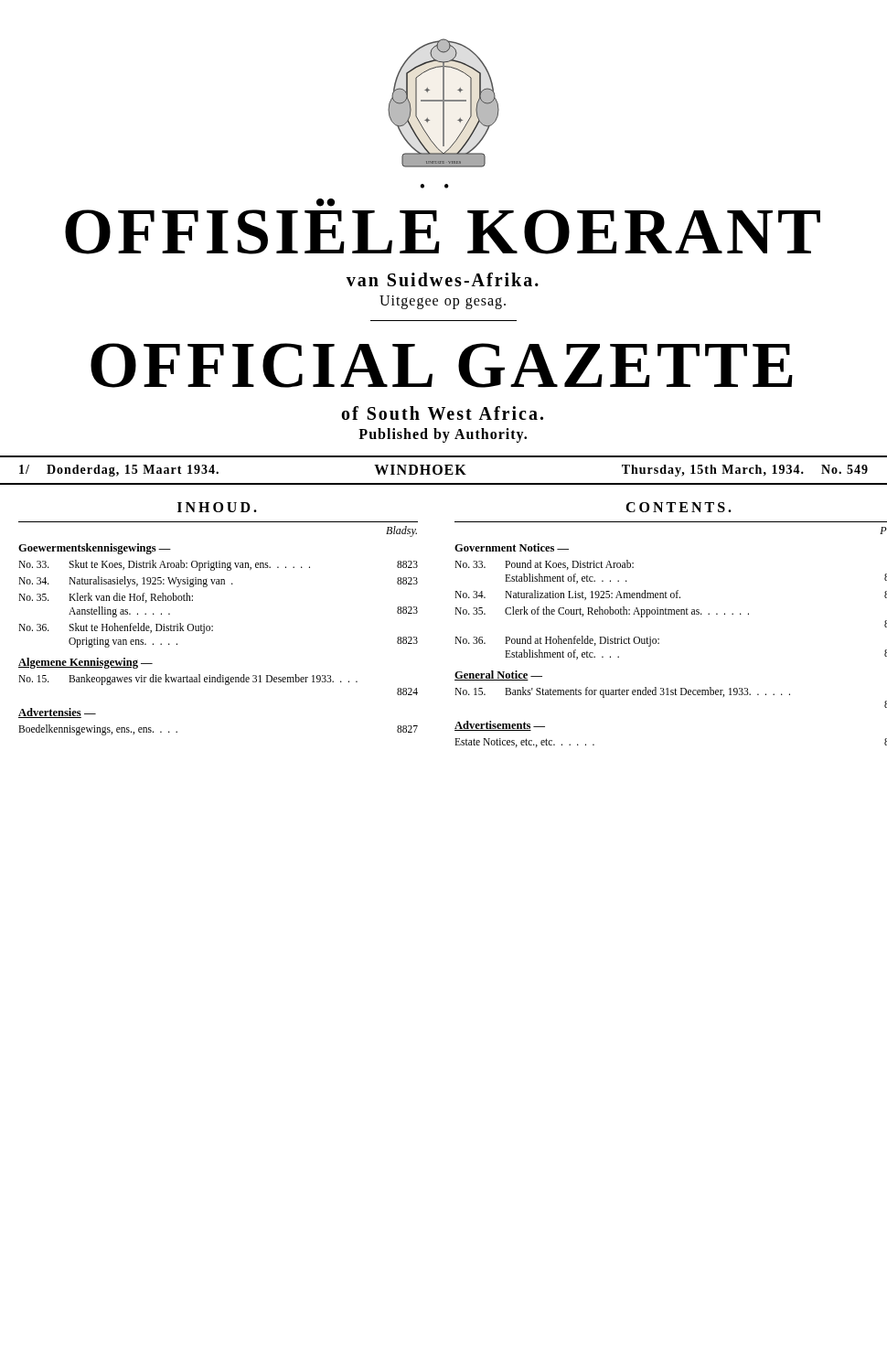The width and height of the screenshot is (887, 1372).
Task: Where is the passage that starts "No. 35. Clerk of the Court, Rehoboth: Appointment"?
Action: coord(671,618)
